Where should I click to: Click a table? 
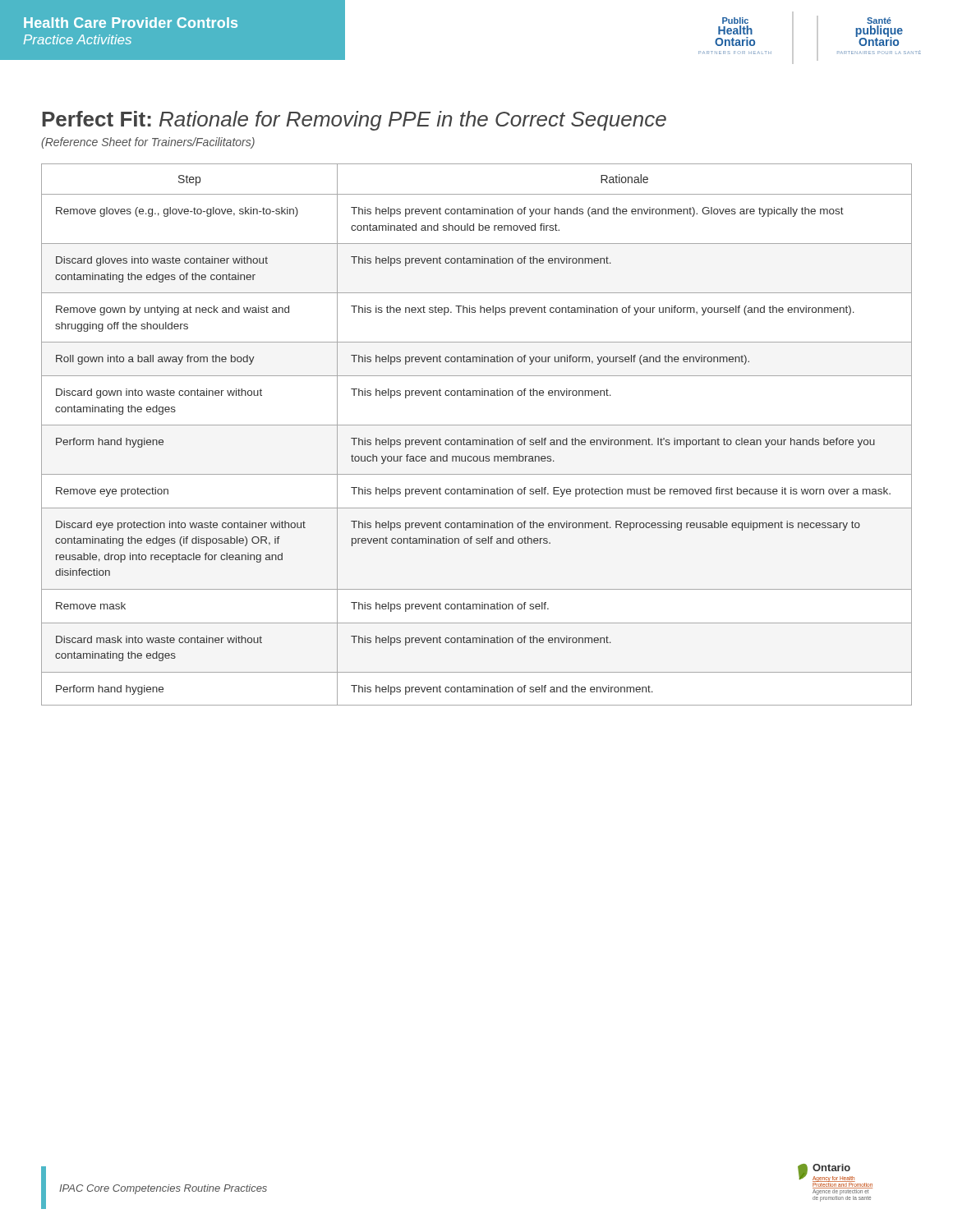476,435
